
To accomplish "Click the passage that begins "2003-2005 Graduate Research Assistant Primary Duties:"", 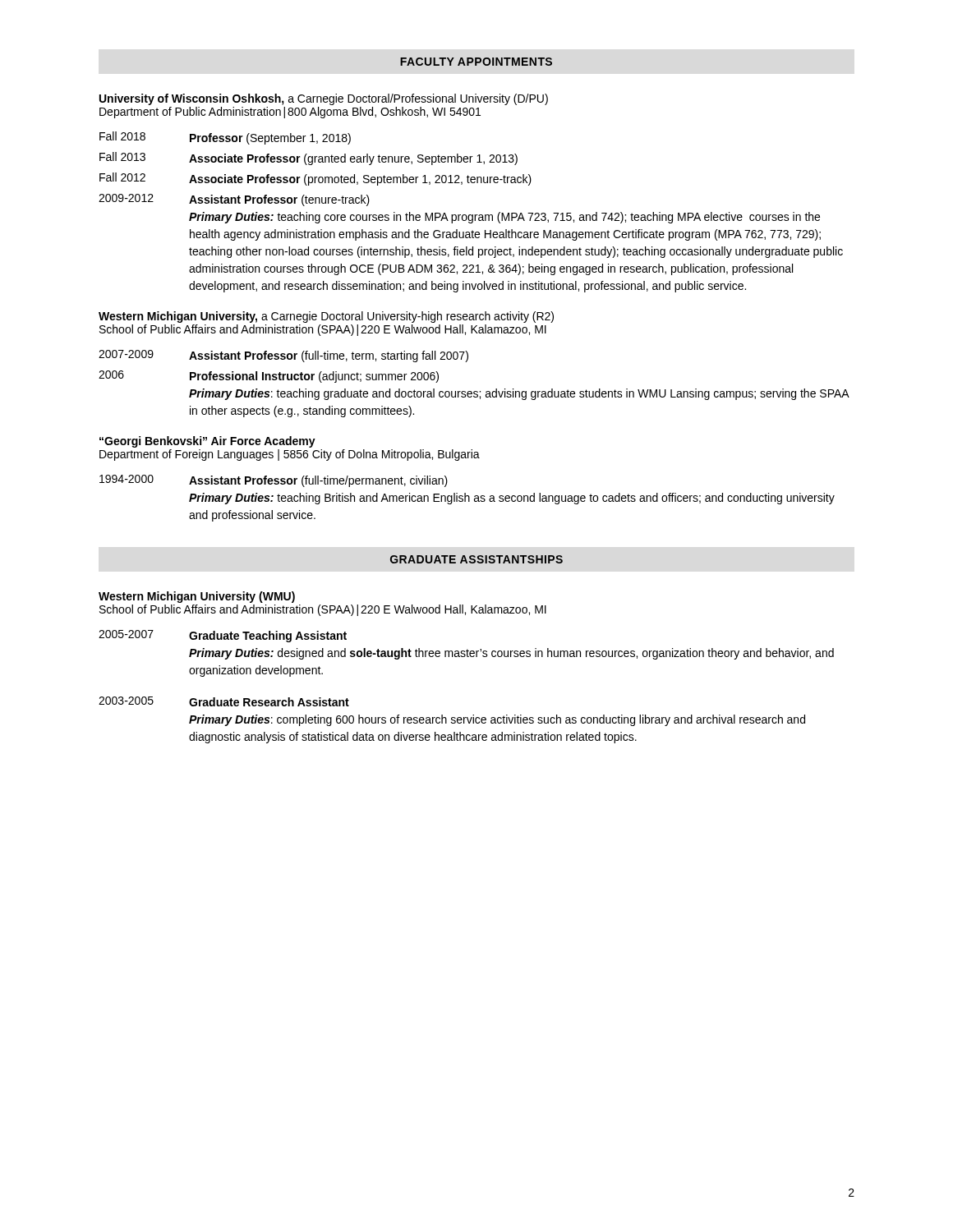I will [x=476, y=720].
